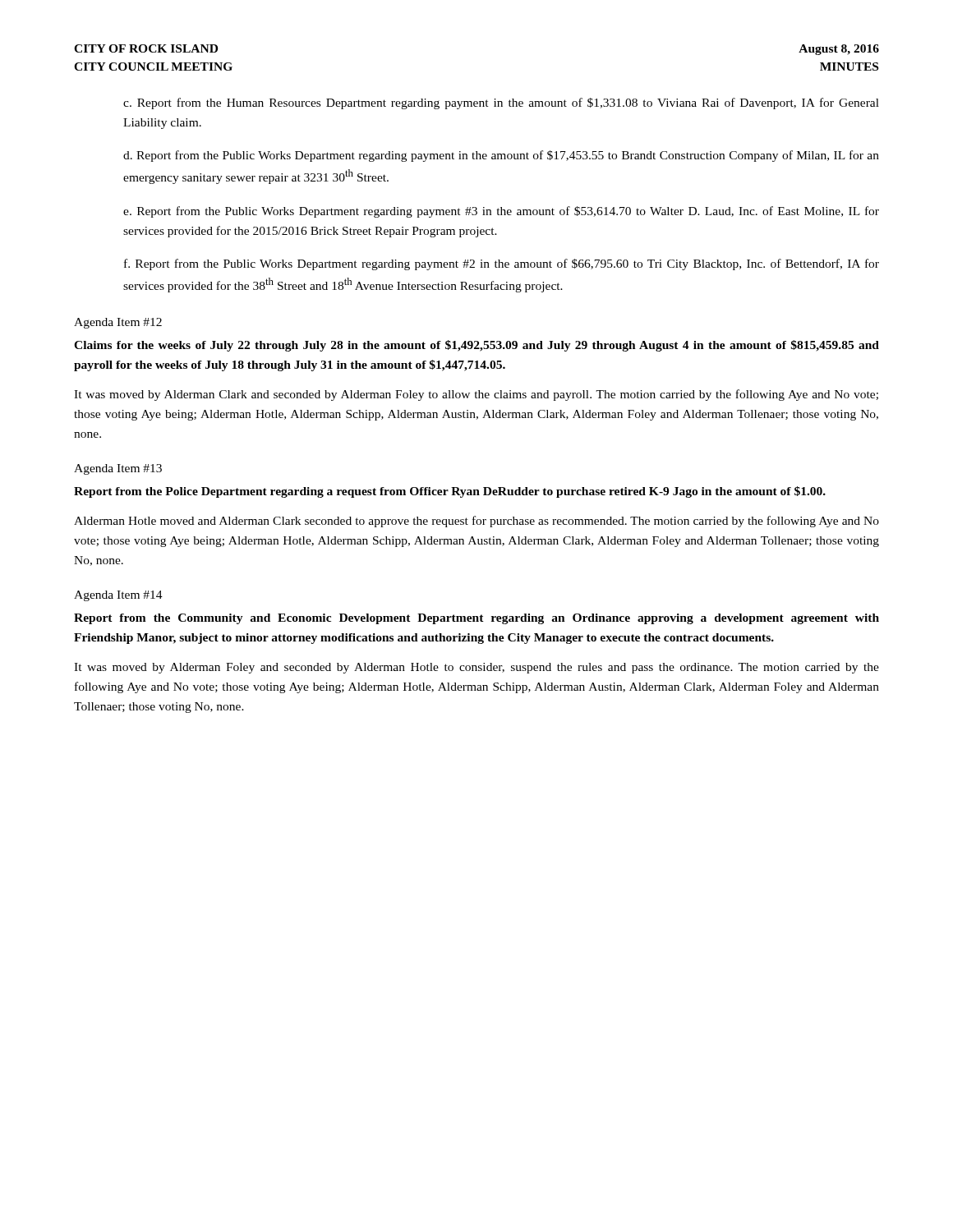Locate the text "Agenda Item #13"
Image resolution: width=953 pixels, height=1232 pixels.
(118, 468)
